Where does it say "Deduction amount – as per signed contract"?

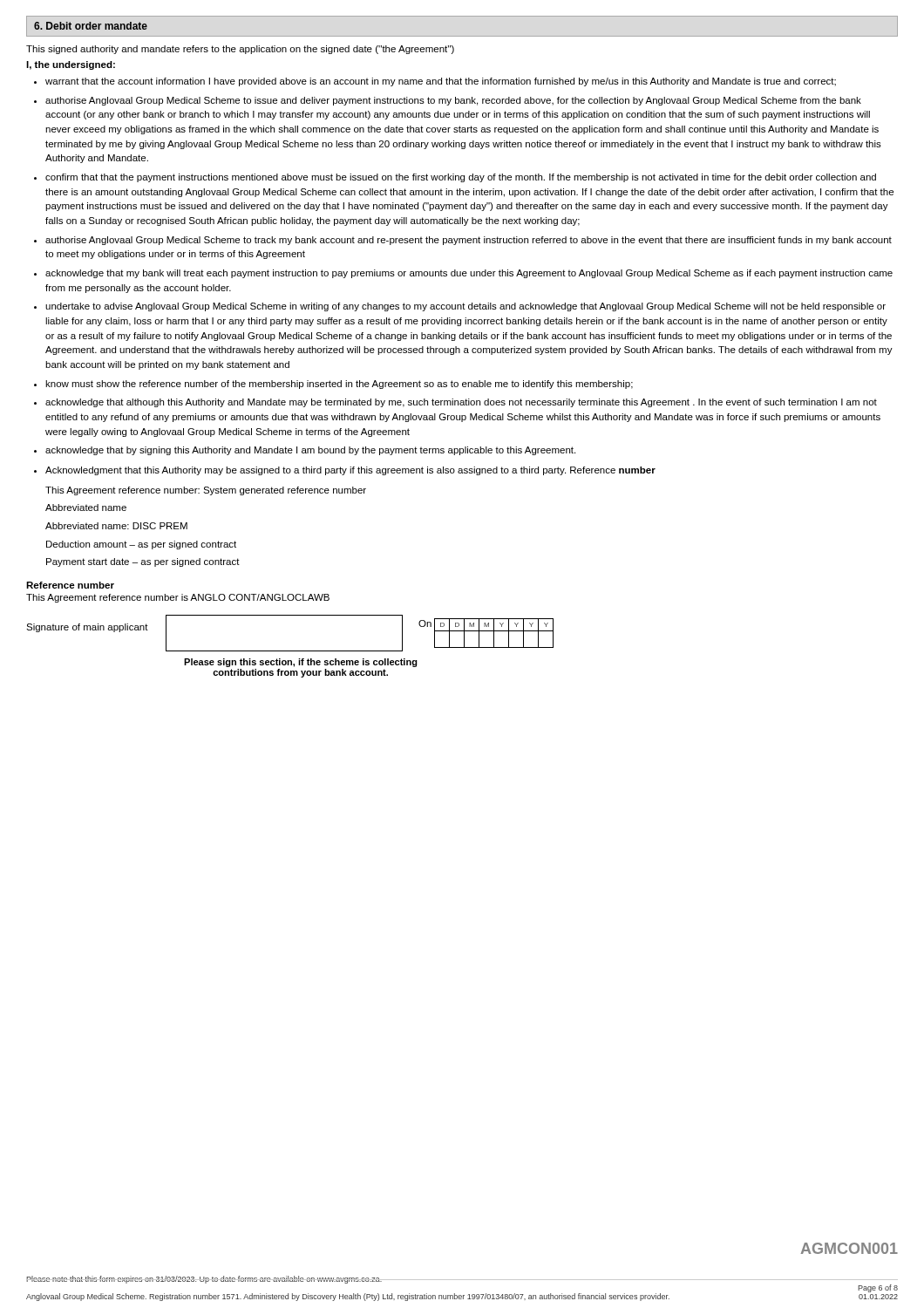tap(141, 544)
